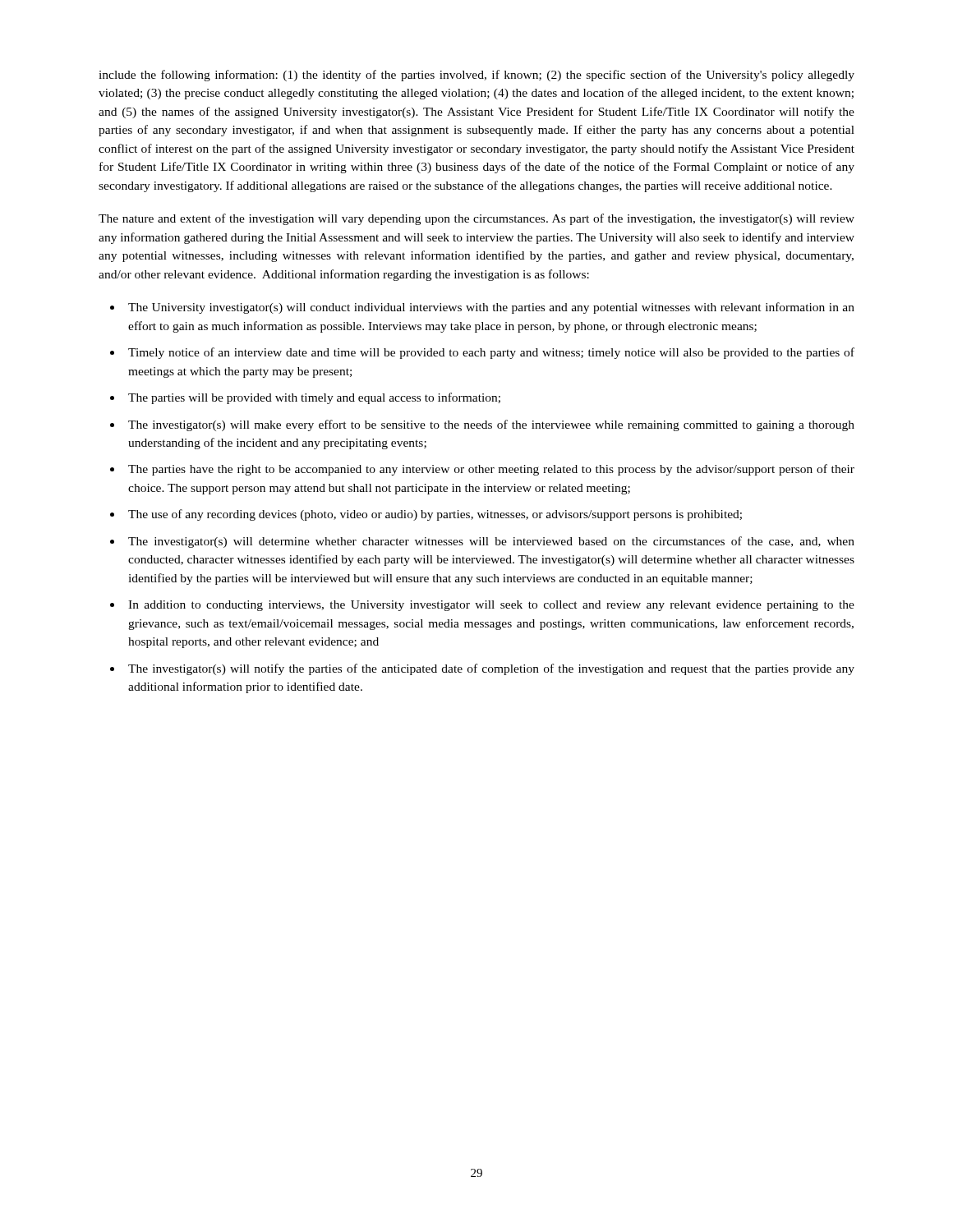Select the list item that reads "The investigator(s) will determine whether character witnesses will"

coord(491,559)
